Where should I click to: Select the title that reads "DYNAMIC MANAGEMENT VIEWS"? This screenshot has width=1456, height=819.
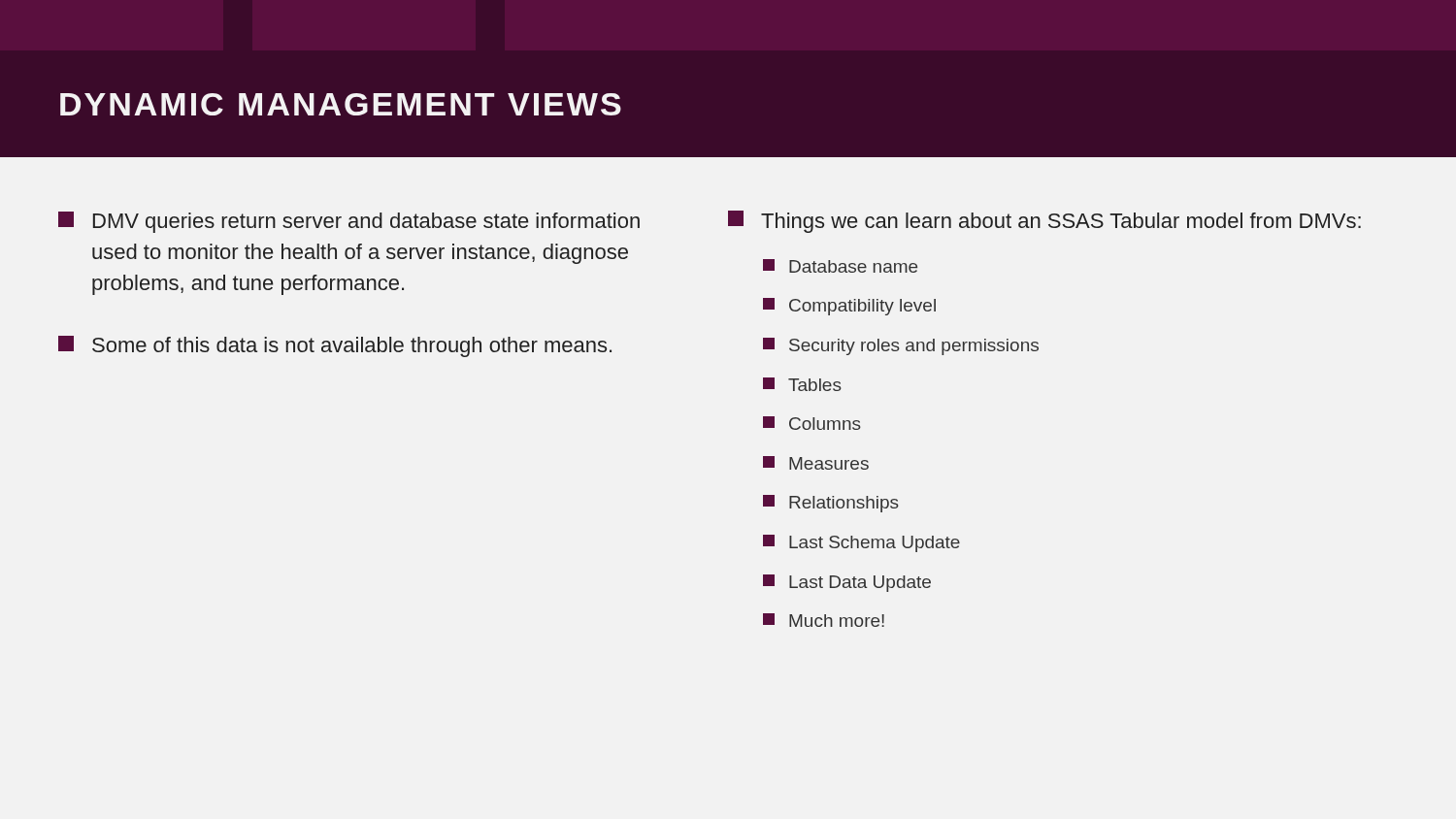341,103
